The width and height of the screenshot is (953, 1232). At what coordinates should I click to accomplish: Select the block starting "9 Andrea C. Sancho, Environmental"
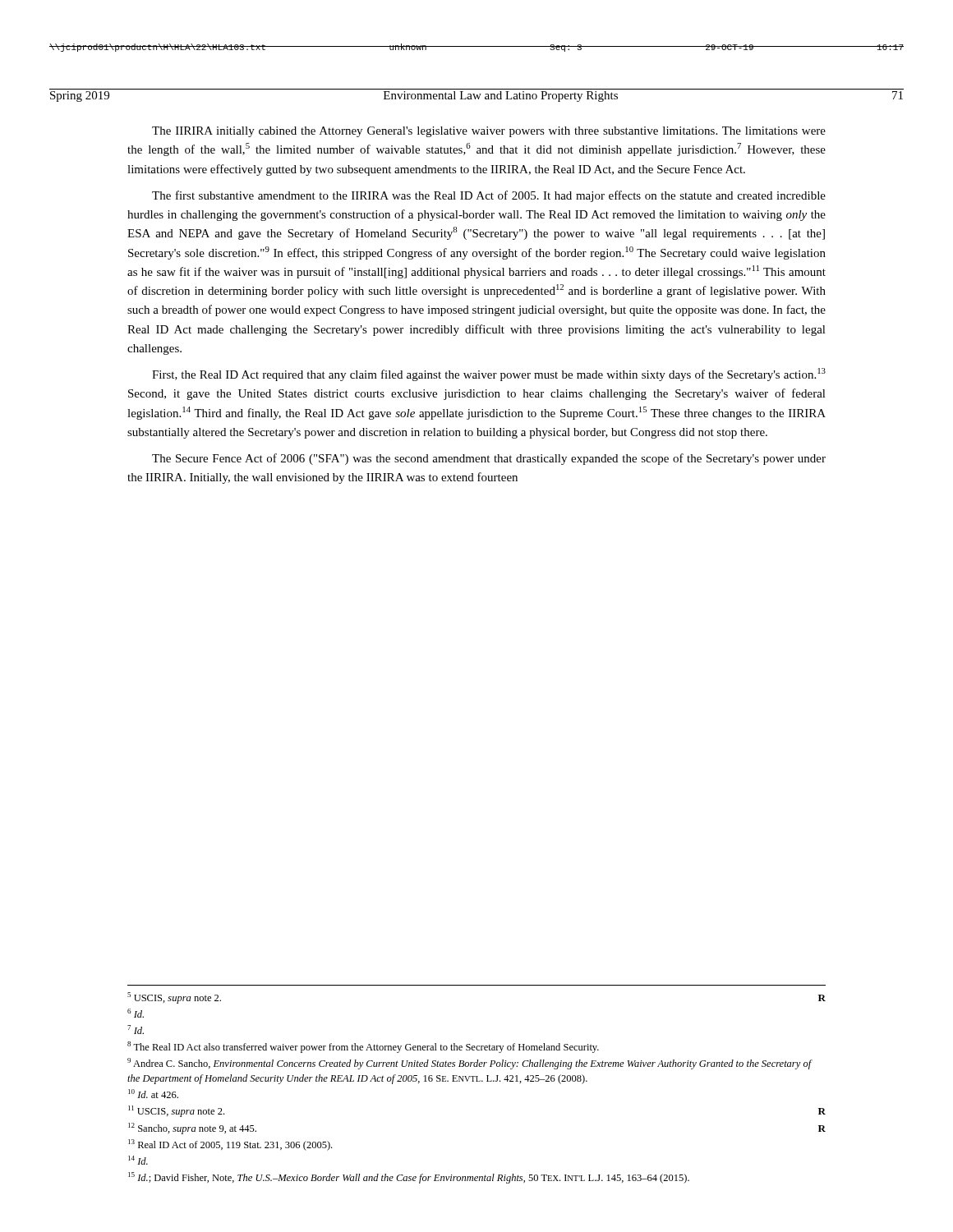[x=469, y=1070]
